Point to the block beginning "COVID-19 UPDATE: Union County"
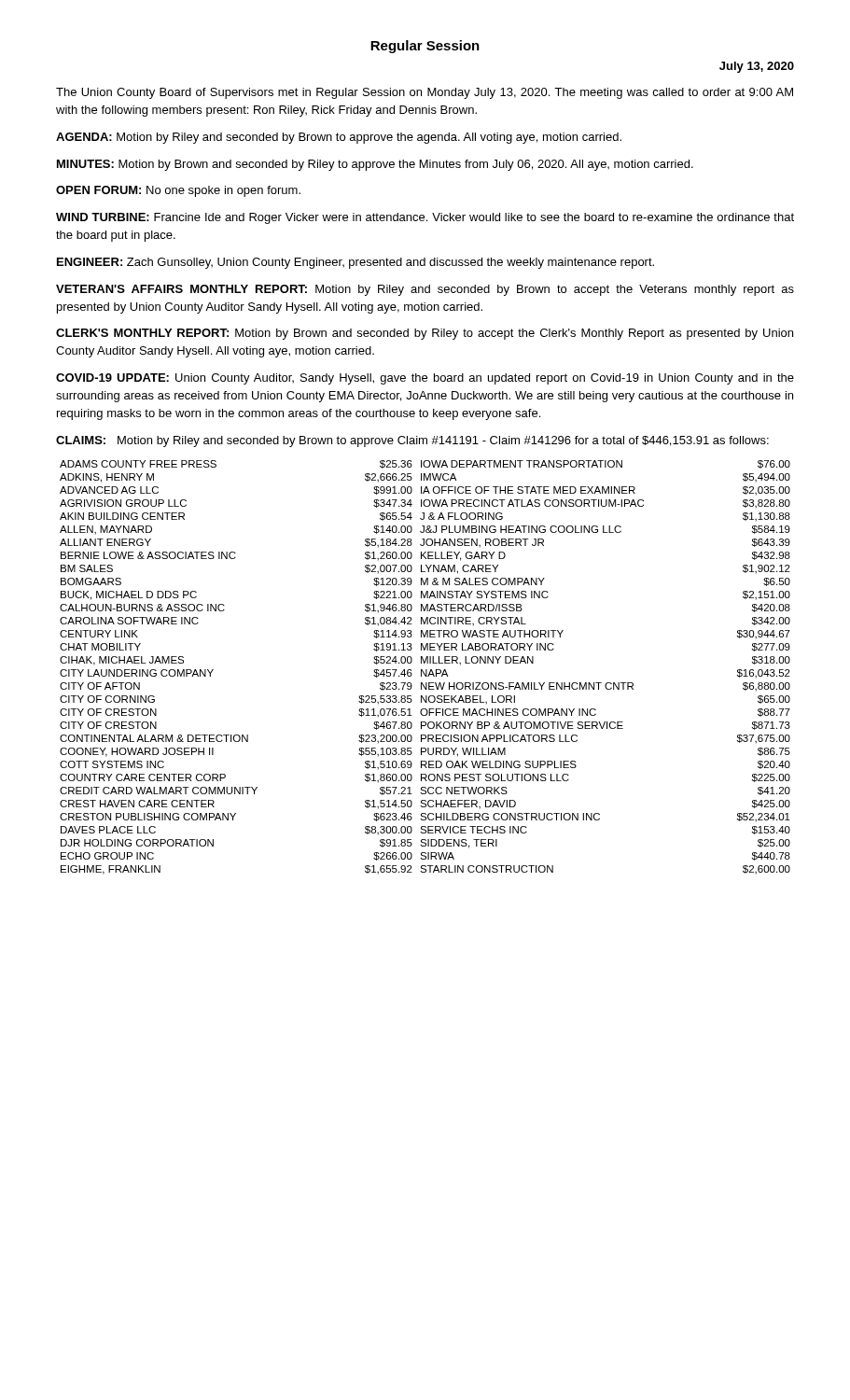Image resolution: width=850 pixels, height=1400 pixels. click(x=425, y=395)
